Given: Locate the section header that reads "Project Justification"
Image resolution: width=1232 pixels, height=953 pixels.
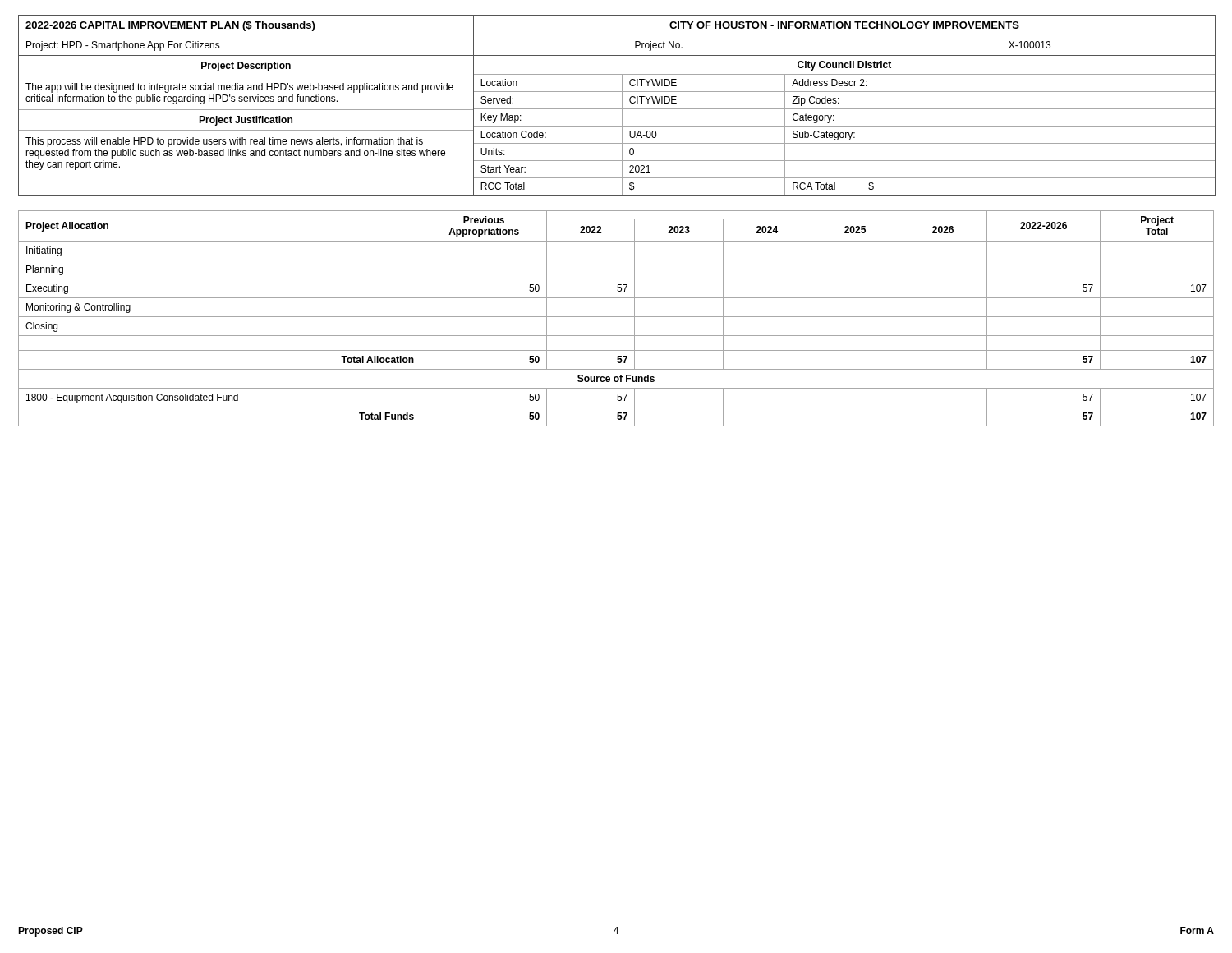Looking at the screenshot, I should pos(246,120).
